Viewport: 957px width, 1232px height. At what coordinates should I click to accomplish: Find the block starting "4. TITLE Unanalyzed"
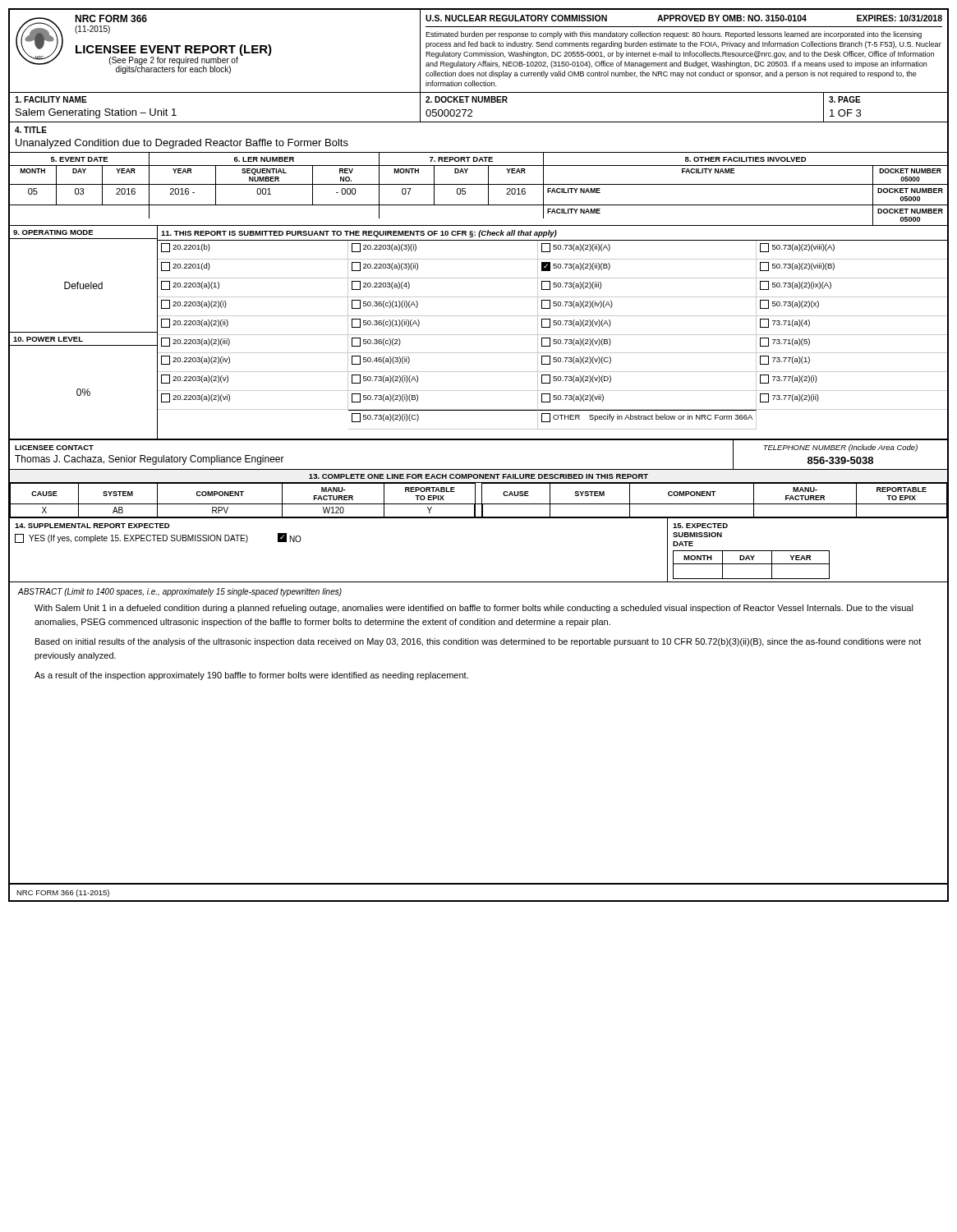click(x=31, y=130)
